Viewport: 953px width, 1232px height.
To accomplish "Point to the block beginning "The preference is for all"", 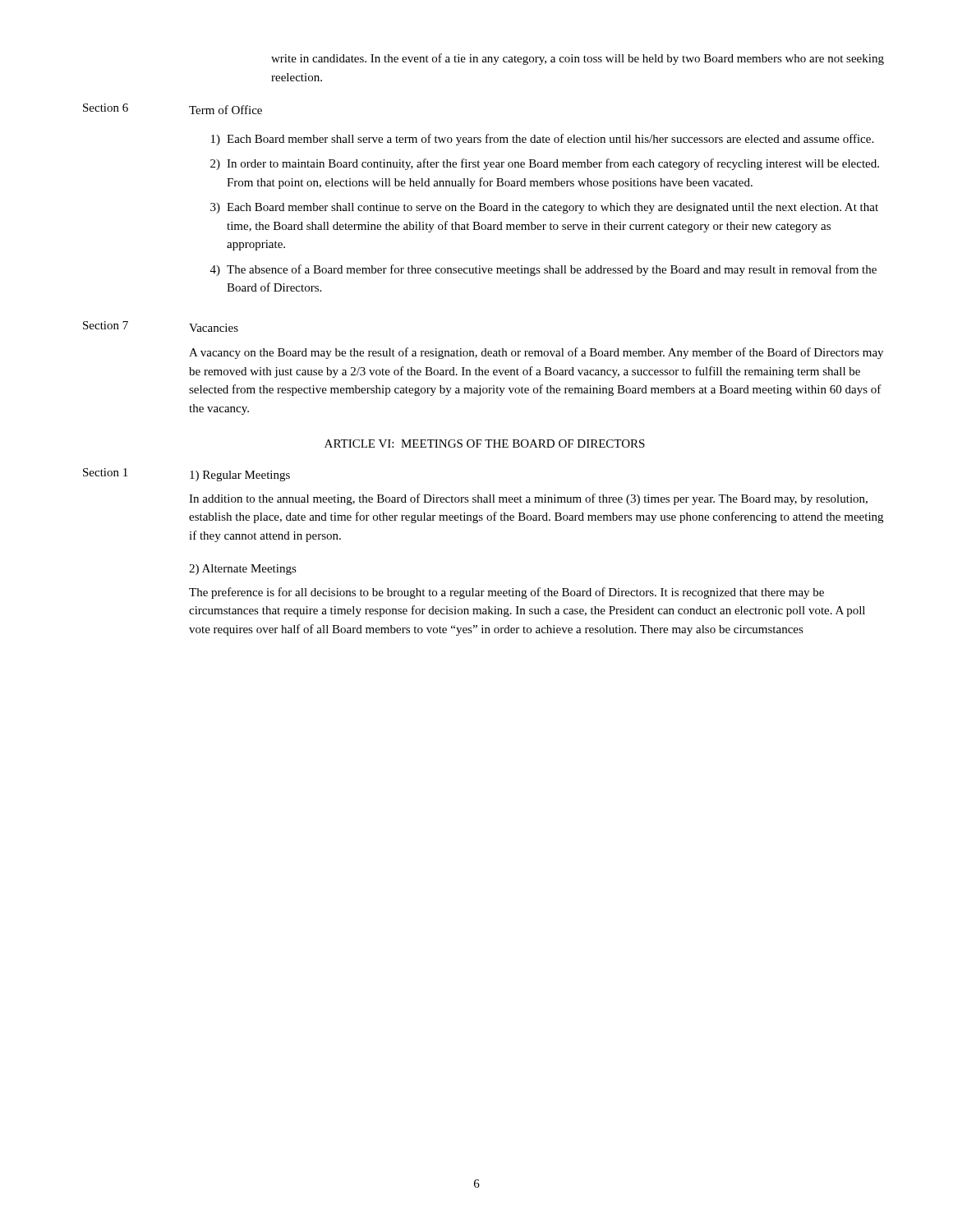I will click(527, 610).
